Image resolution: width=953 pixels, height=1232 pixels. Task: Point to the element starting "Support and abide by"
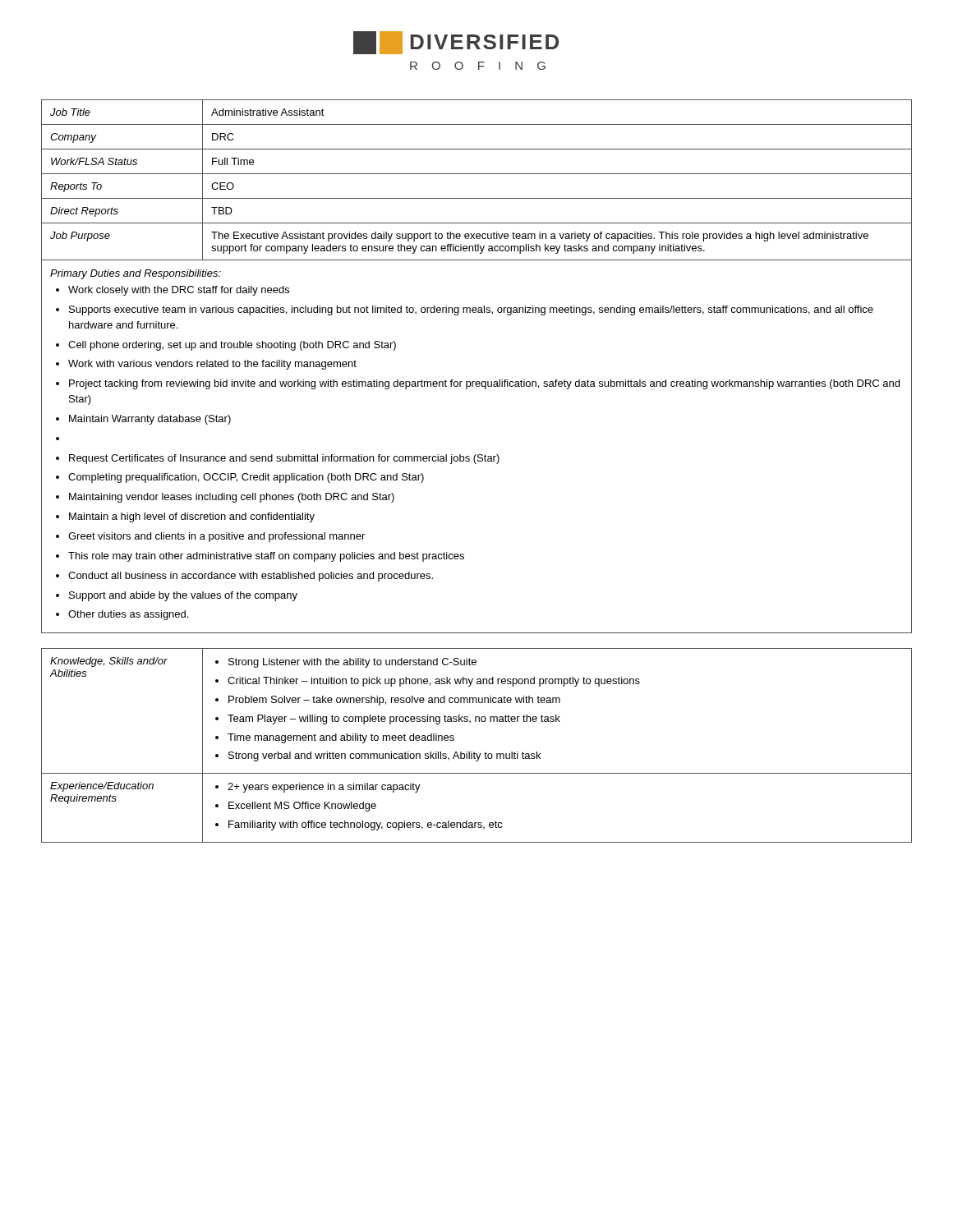pos(183,595)
